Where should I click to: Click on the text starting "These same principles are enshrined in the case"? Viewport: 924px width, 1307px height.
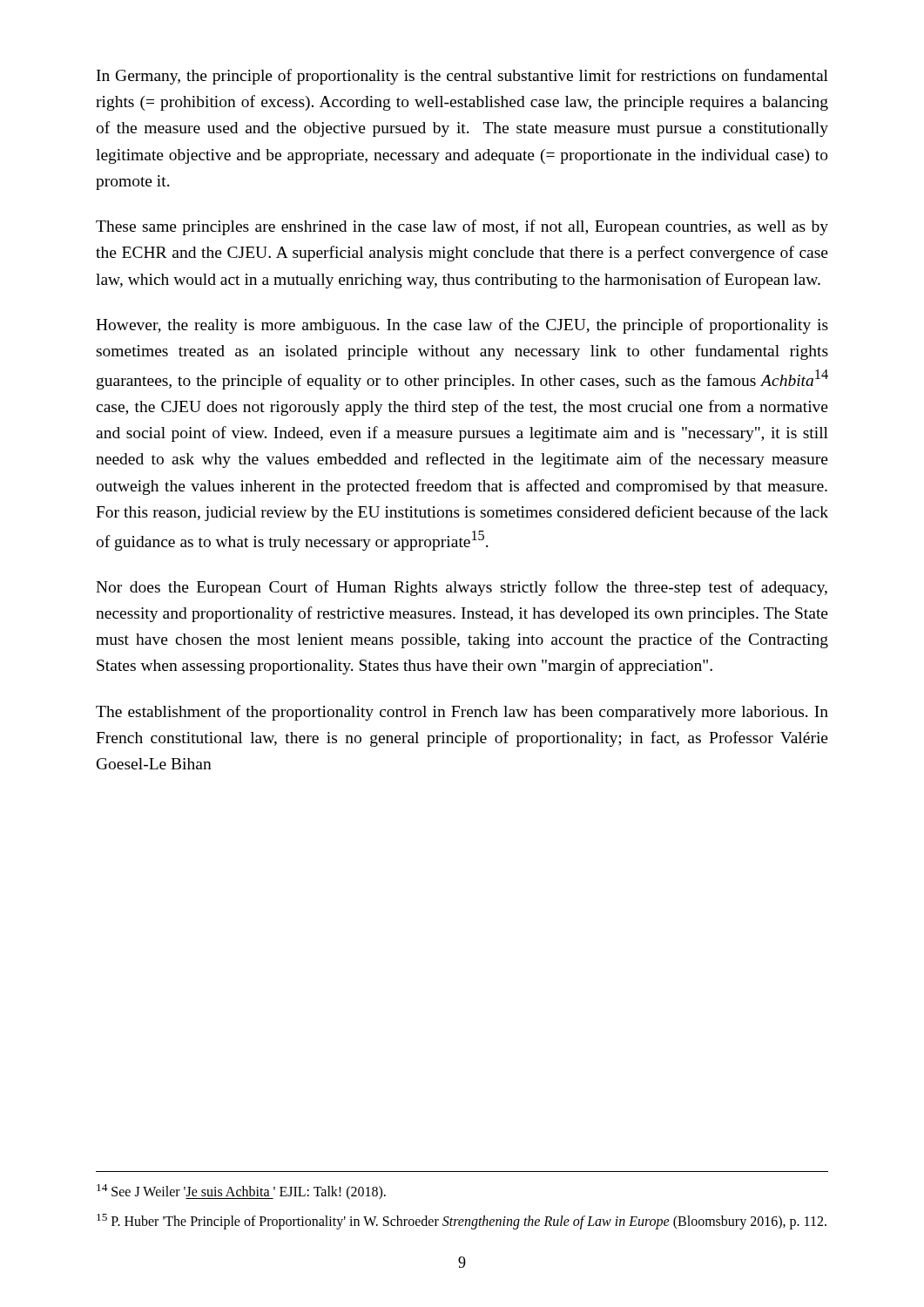(462, 253)
